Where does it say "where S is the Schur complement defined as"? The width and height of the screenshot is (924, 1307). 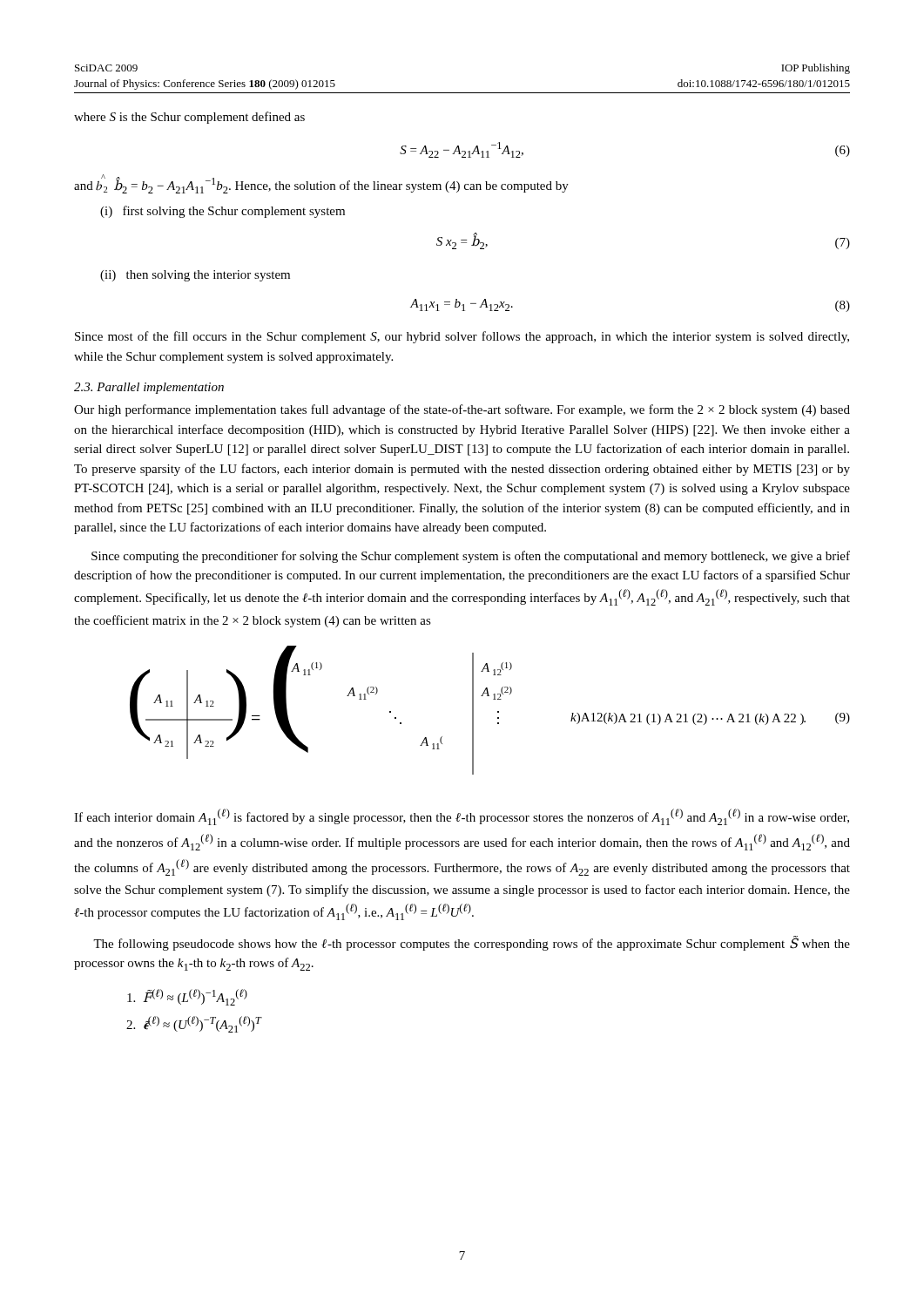190,117
